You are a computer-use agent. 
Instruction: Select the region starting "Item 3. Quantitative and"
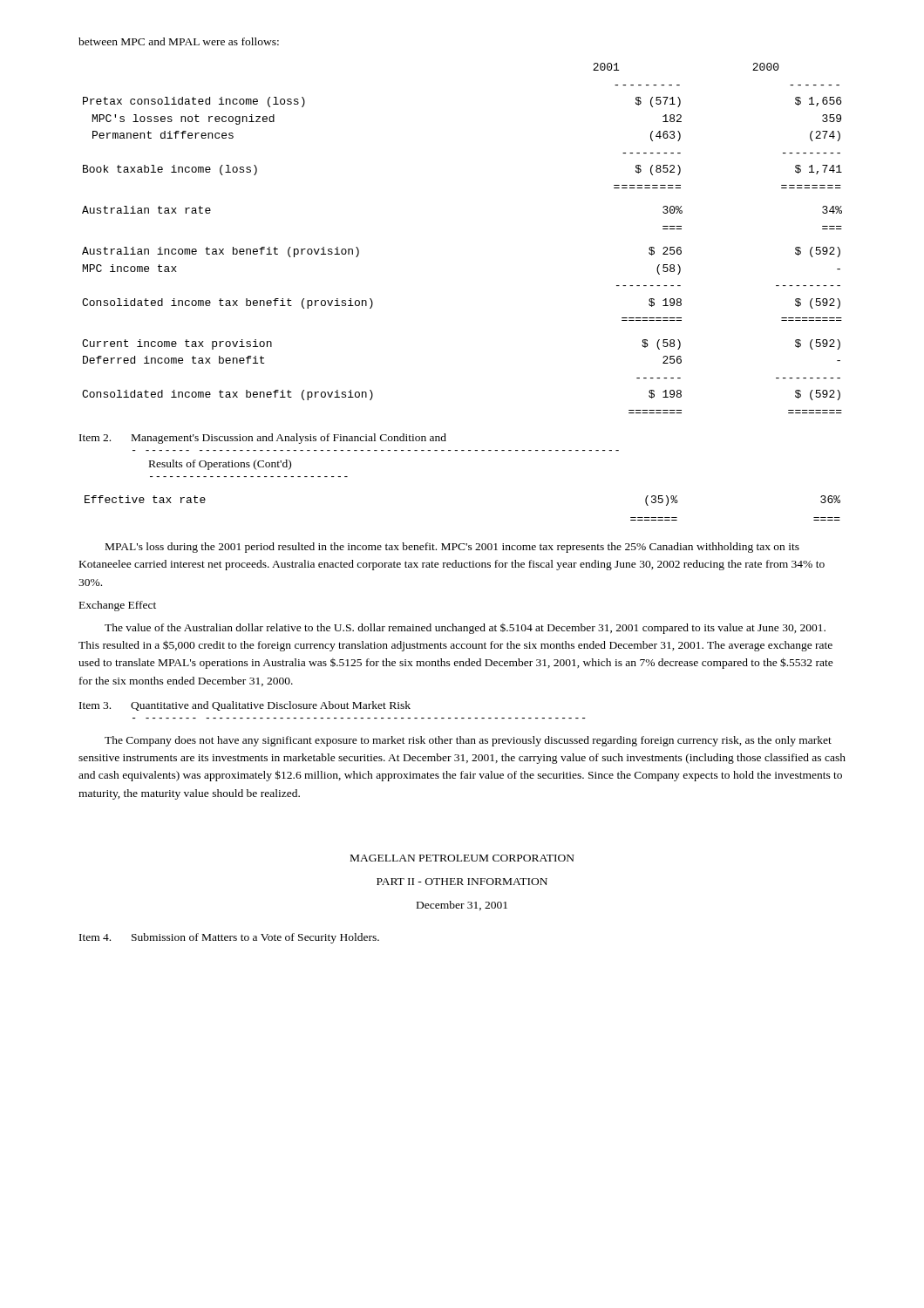(462, 711)
